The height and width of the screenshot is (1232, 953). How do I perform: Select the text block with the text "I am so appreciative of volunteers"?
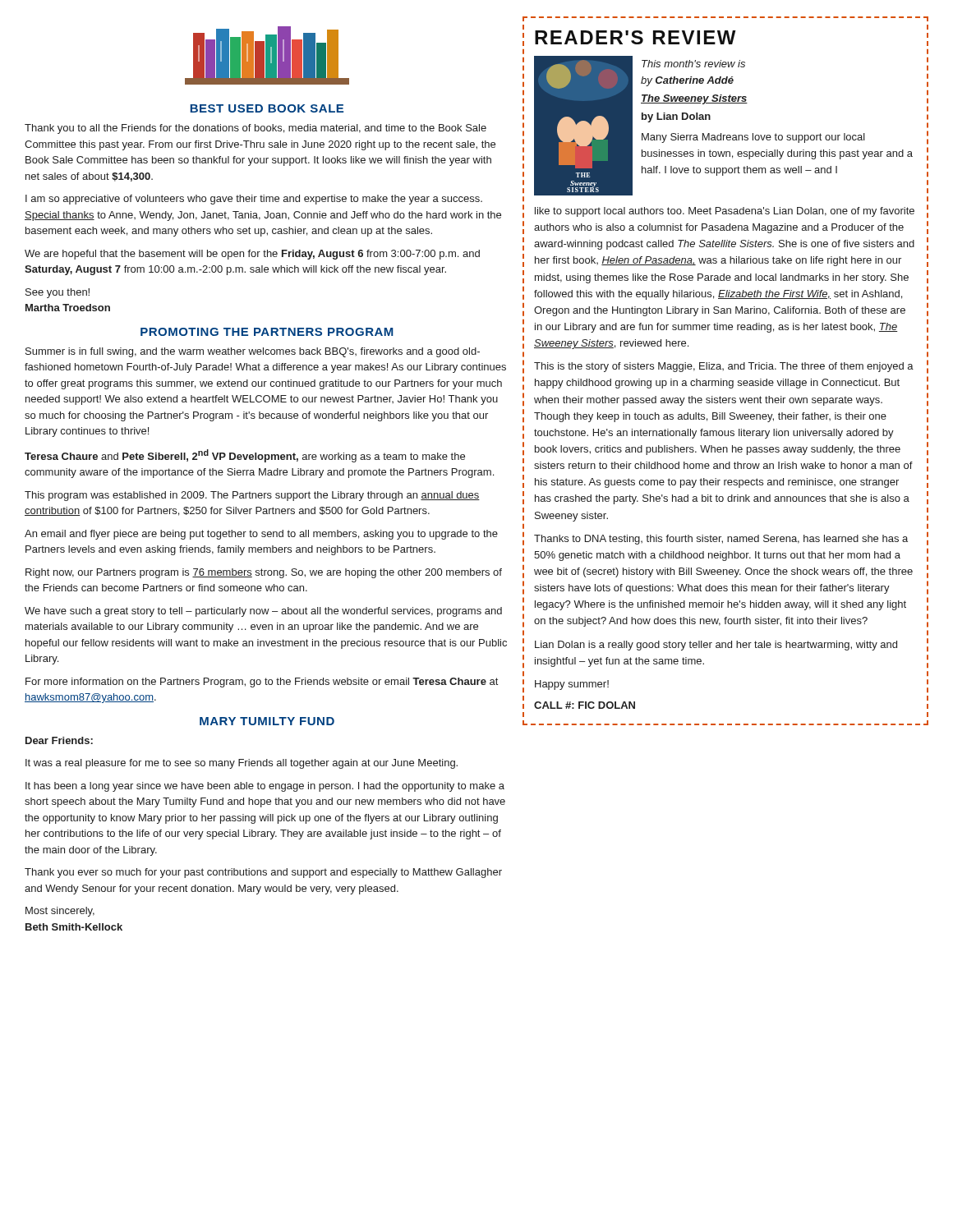(263, 214)
